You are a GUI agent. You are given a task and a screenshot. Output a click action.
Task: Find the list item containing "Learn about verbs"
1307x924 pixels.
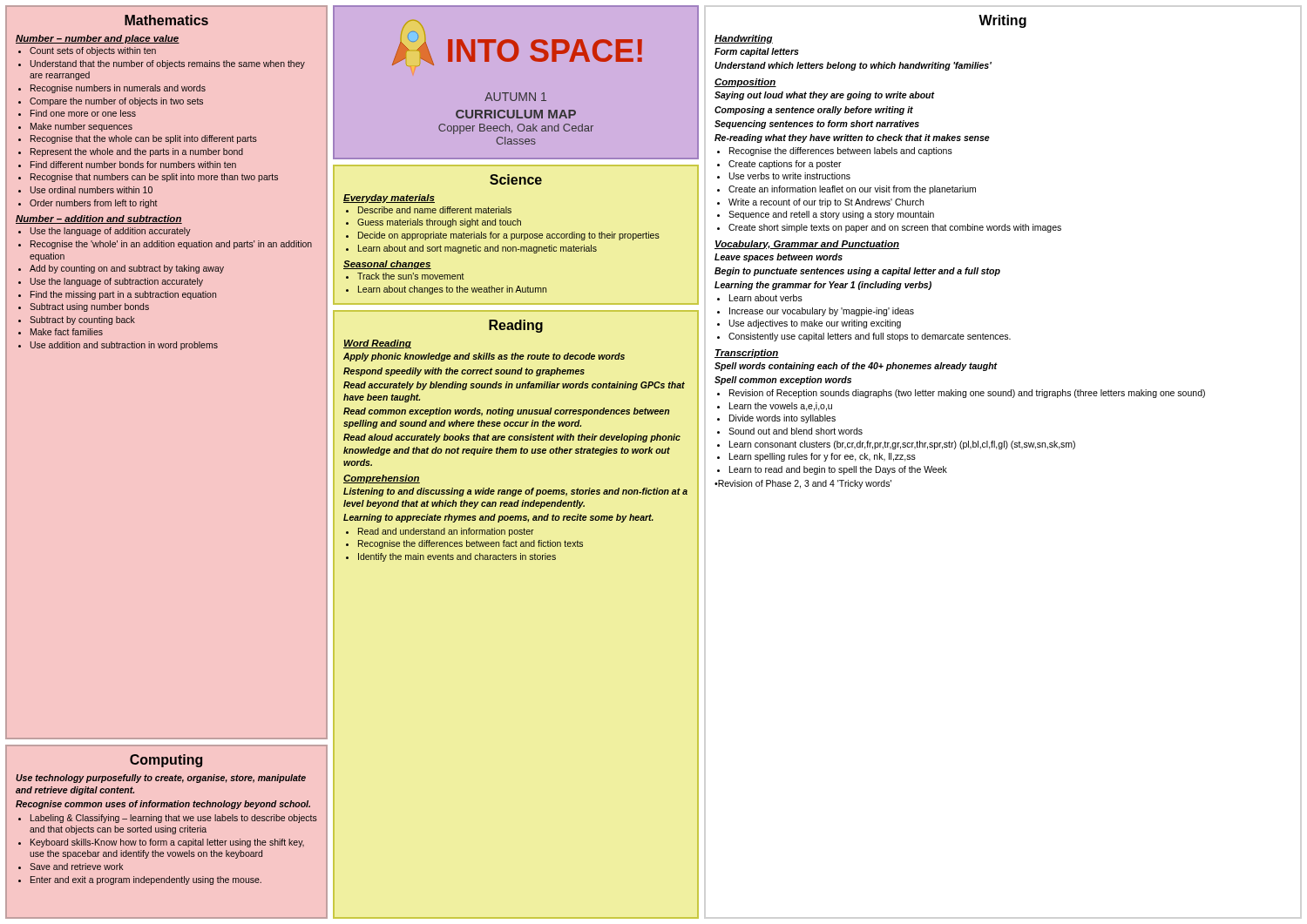coord(765,298)
